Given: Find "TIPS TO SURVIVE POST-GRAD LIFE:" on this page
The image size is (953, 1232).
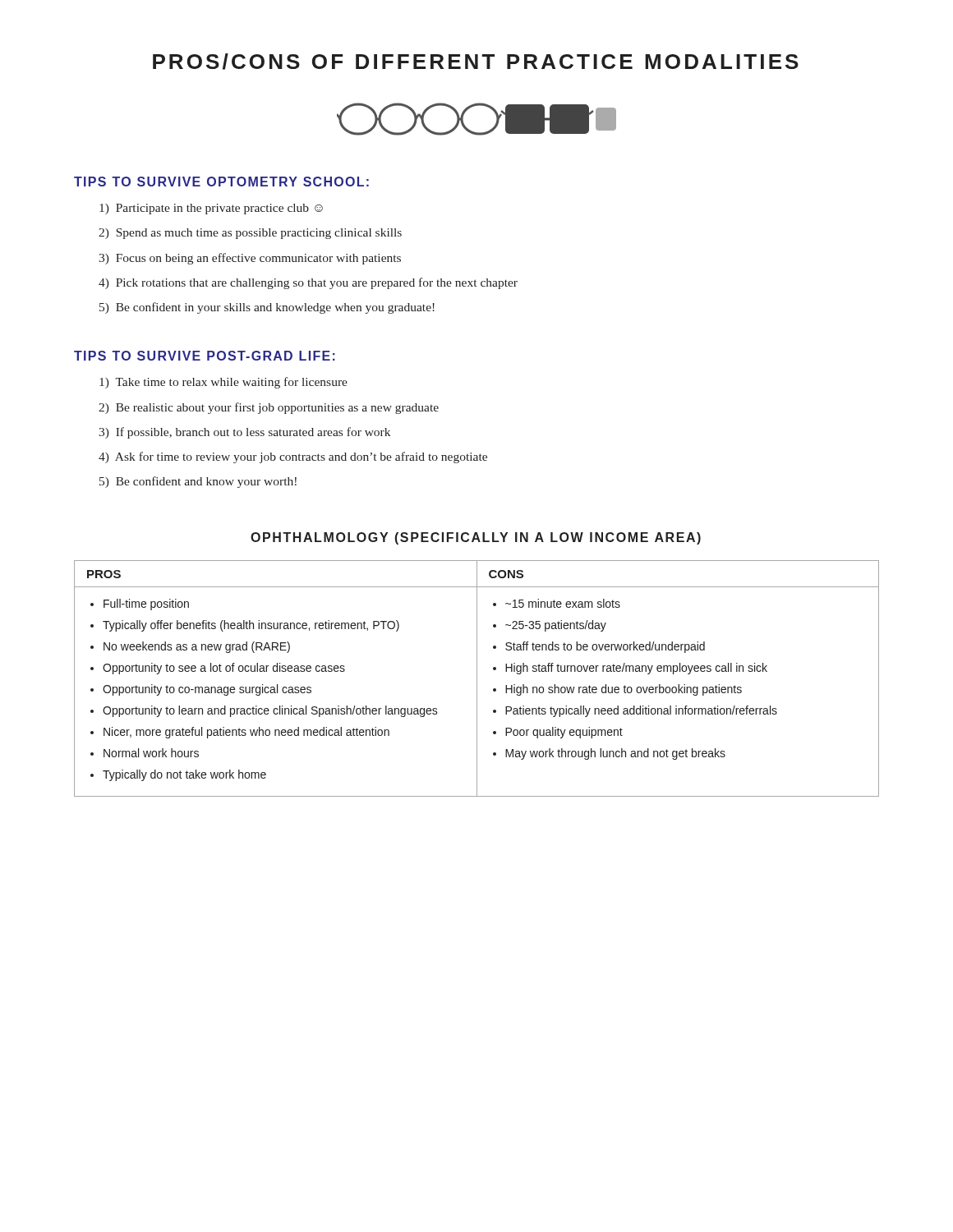Looking at the screenshot, I should (x=205, y=356).
